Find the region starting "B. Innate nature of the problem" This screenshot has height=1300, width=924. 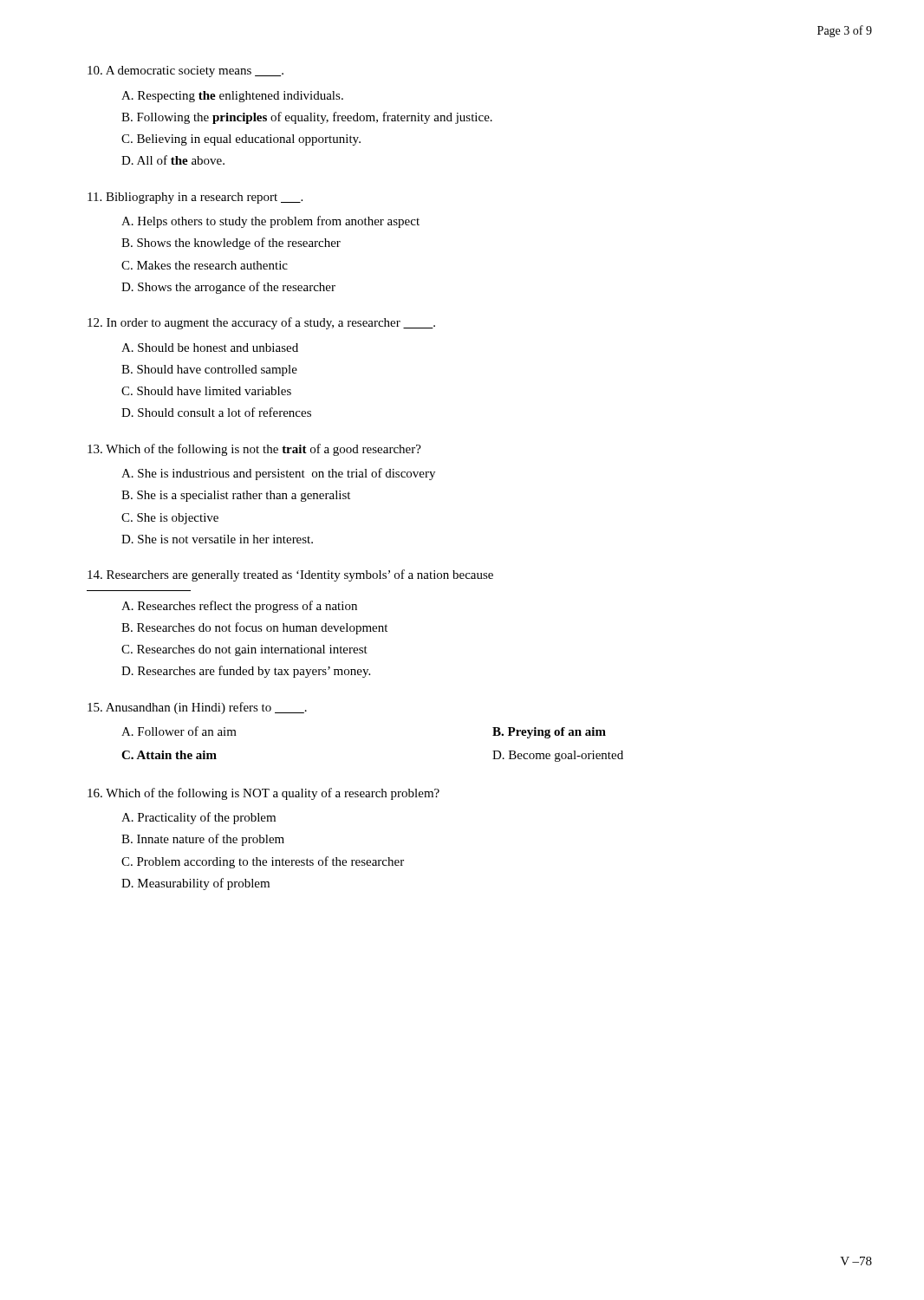pos(203,839)
